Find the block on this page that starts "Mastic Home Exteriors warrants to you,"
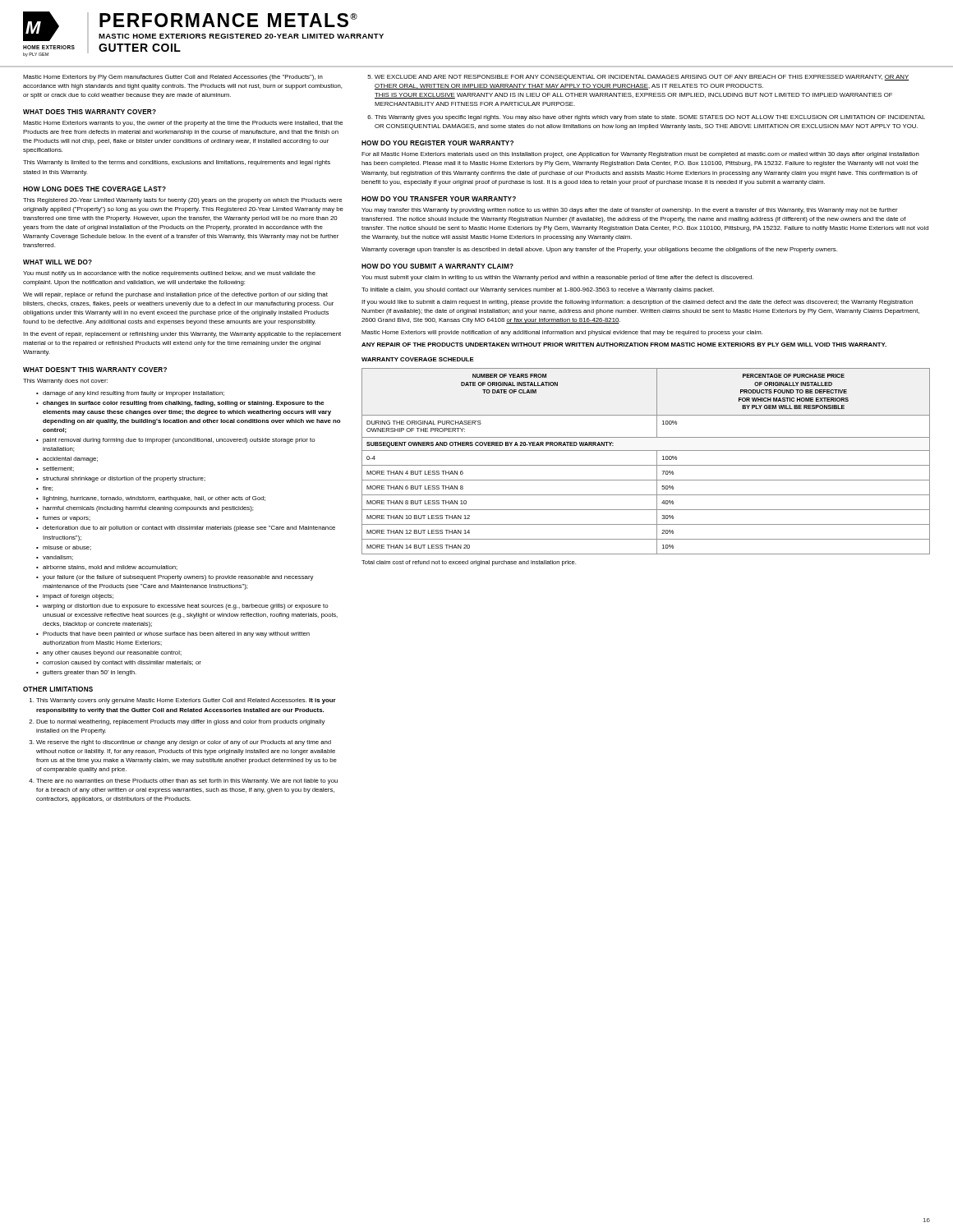This screenshot has width=953, height=1232. pos(183,147)
